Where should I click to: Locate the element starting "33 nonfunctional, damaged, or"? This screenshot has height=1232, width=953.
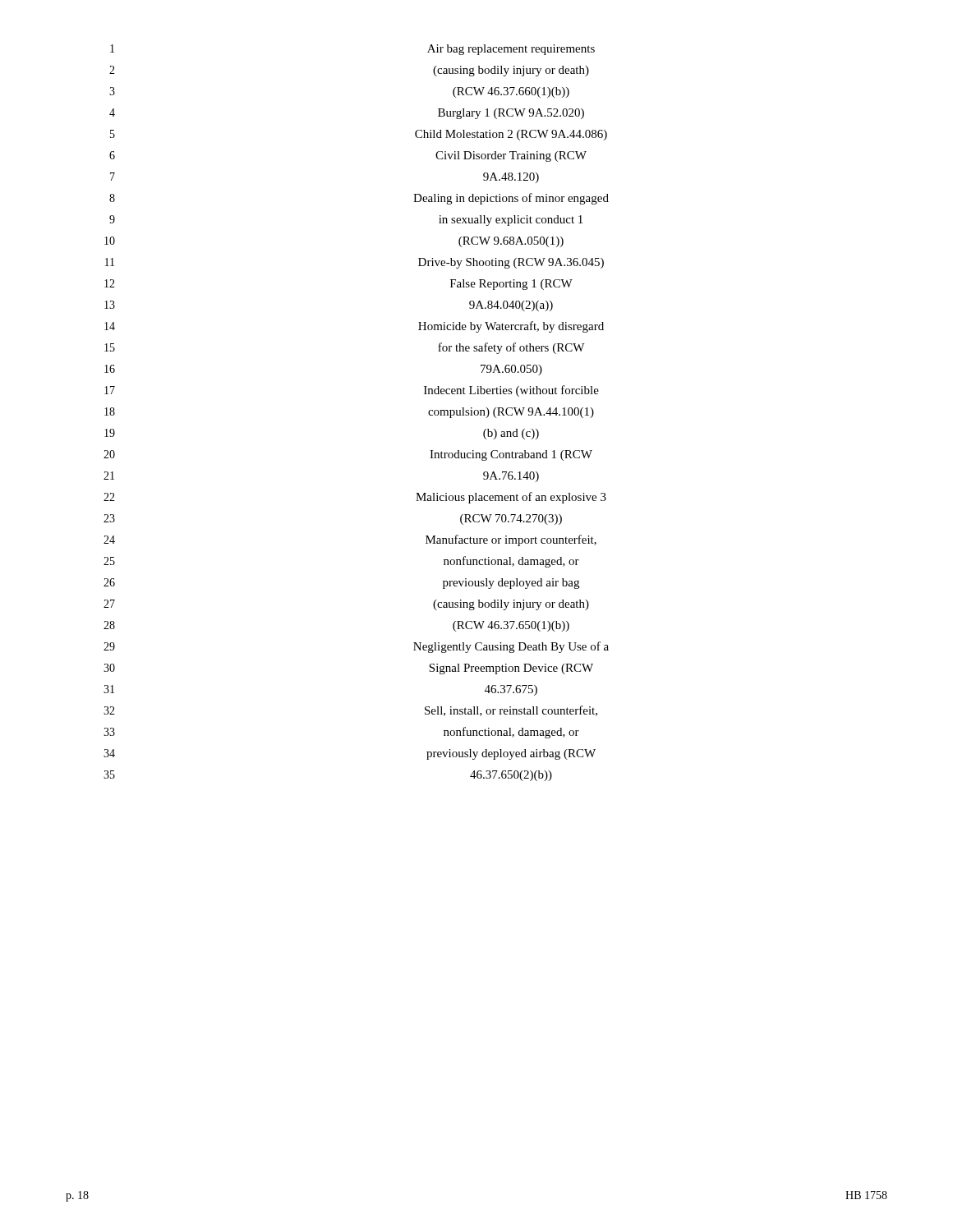(476, 732)
